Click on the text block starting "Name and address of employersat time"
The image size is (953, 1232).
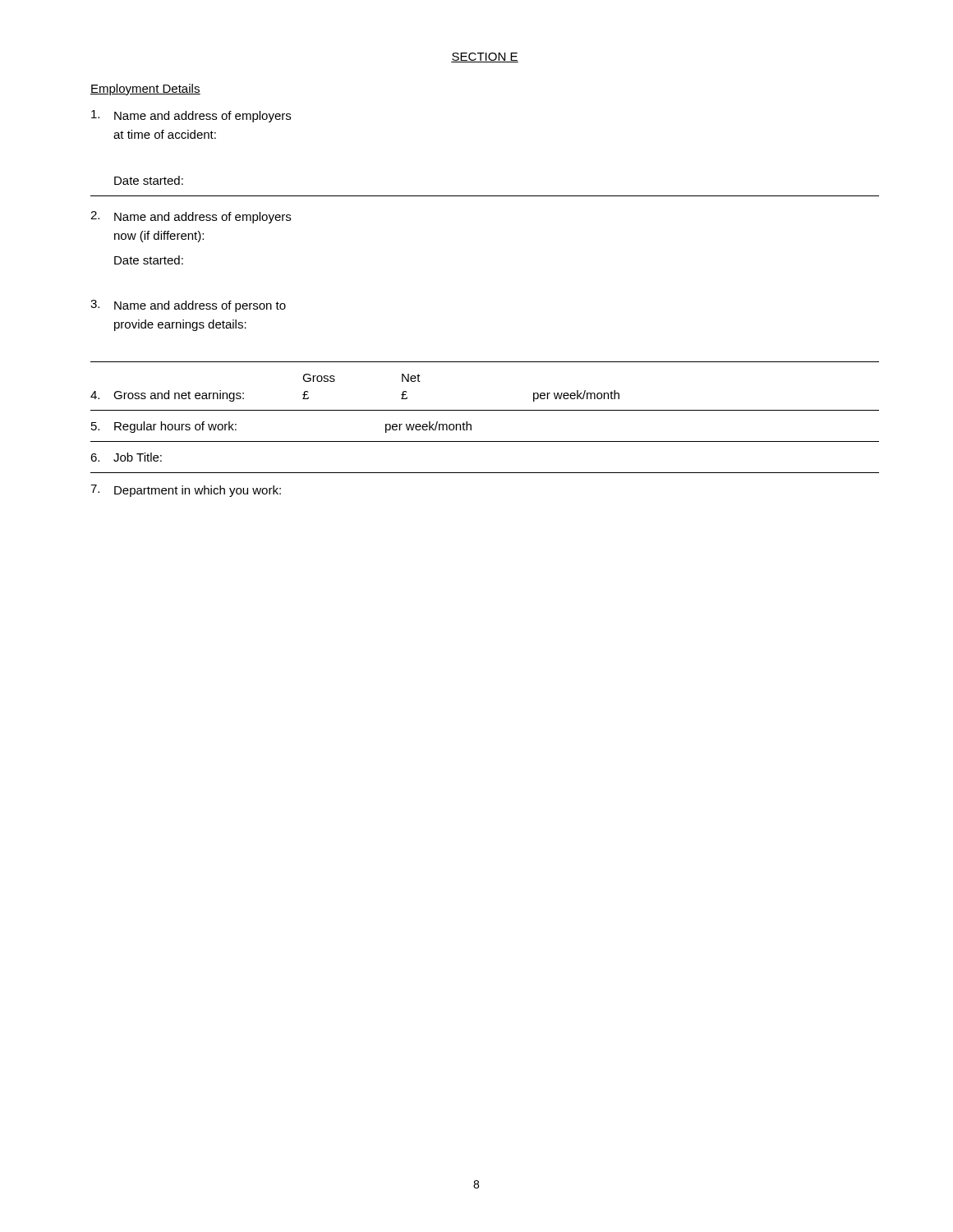[191, 116]
